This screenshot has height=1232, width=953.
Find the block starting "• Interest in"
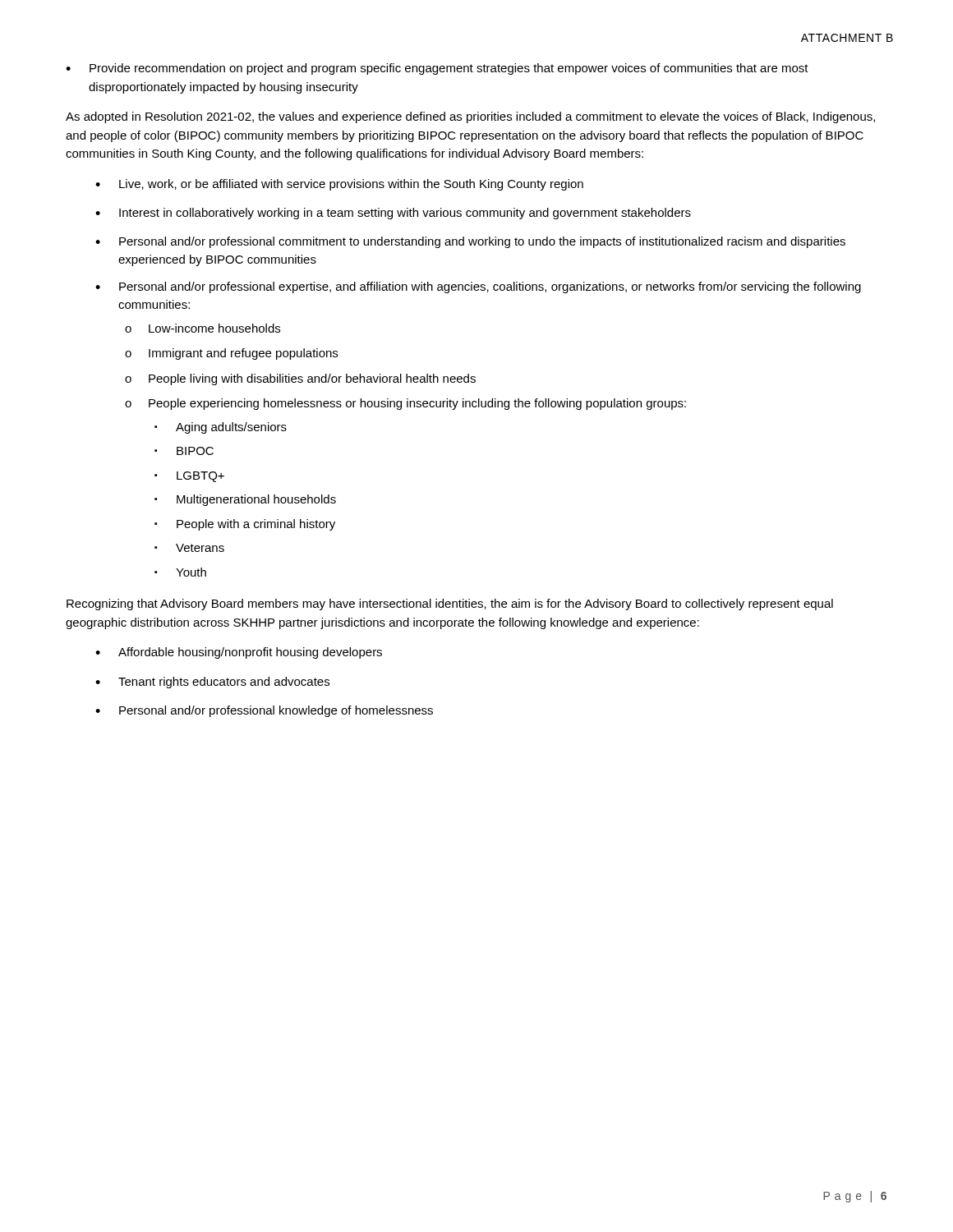click(x=491, y=214)
